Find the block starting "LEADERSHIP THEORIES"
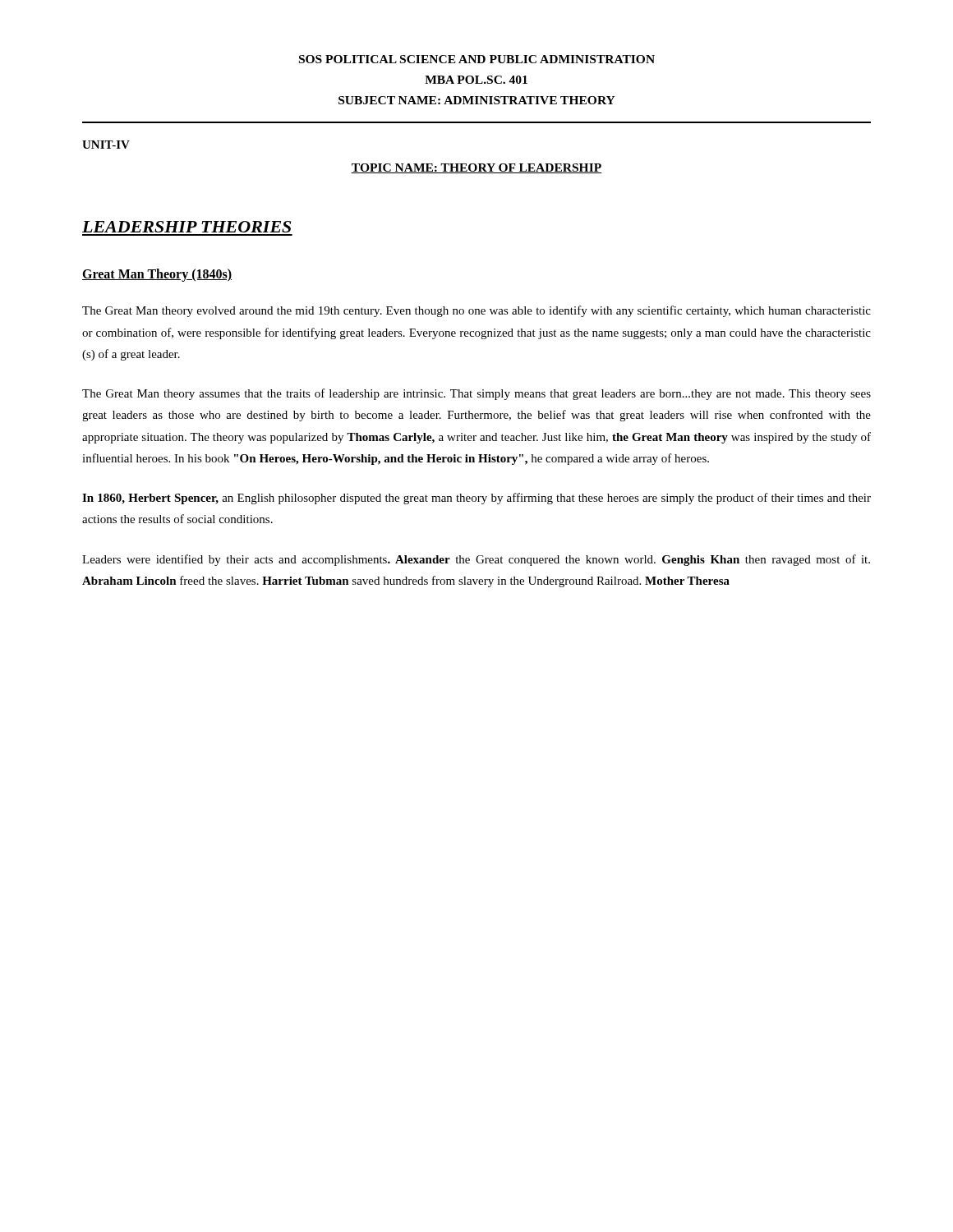 [187, 227]
